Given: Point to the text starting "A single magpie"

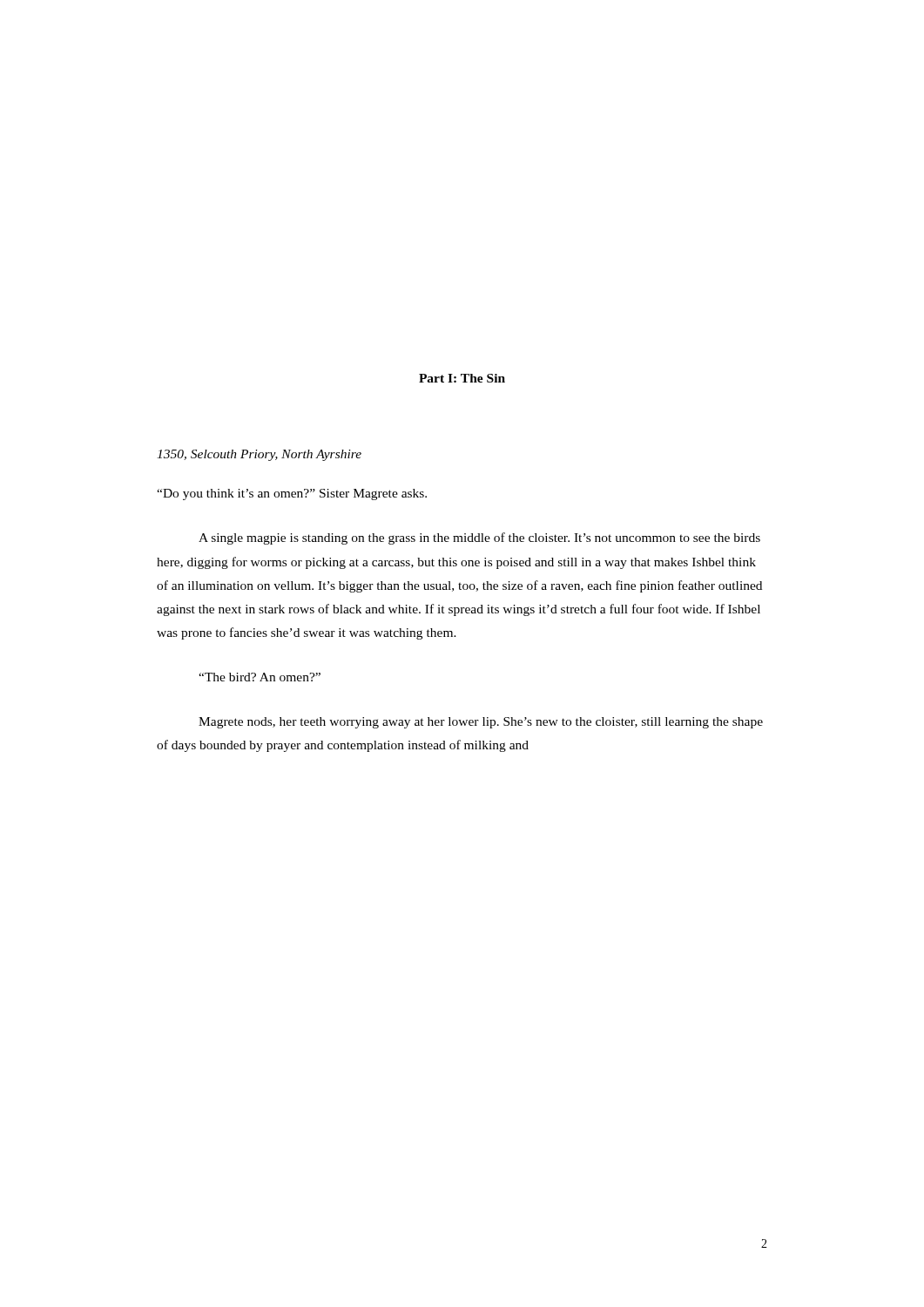Looking at the screenshot, I should [462, 585].
